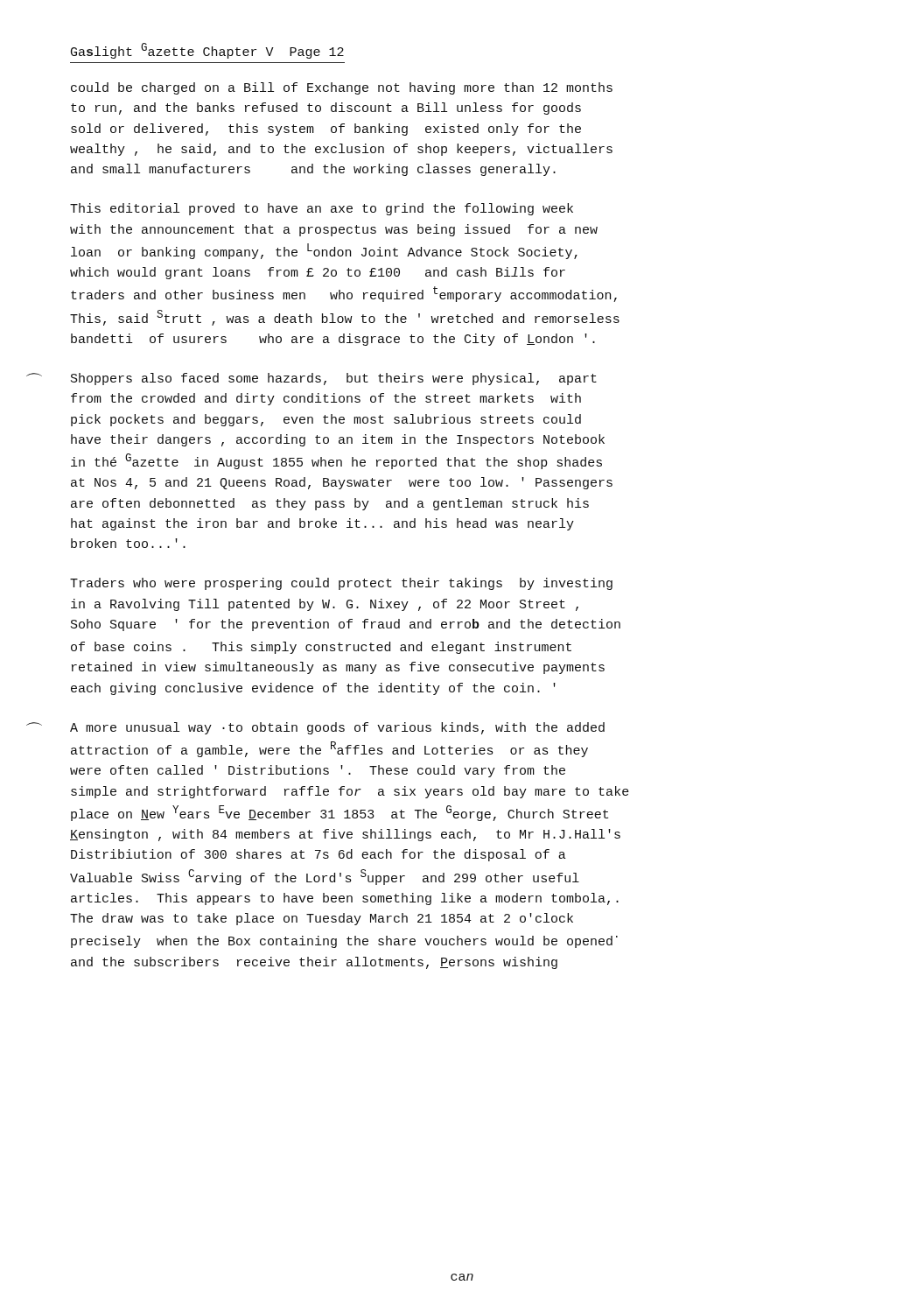Locate the text block containing "Traders who were prospering"

[346, 637]
